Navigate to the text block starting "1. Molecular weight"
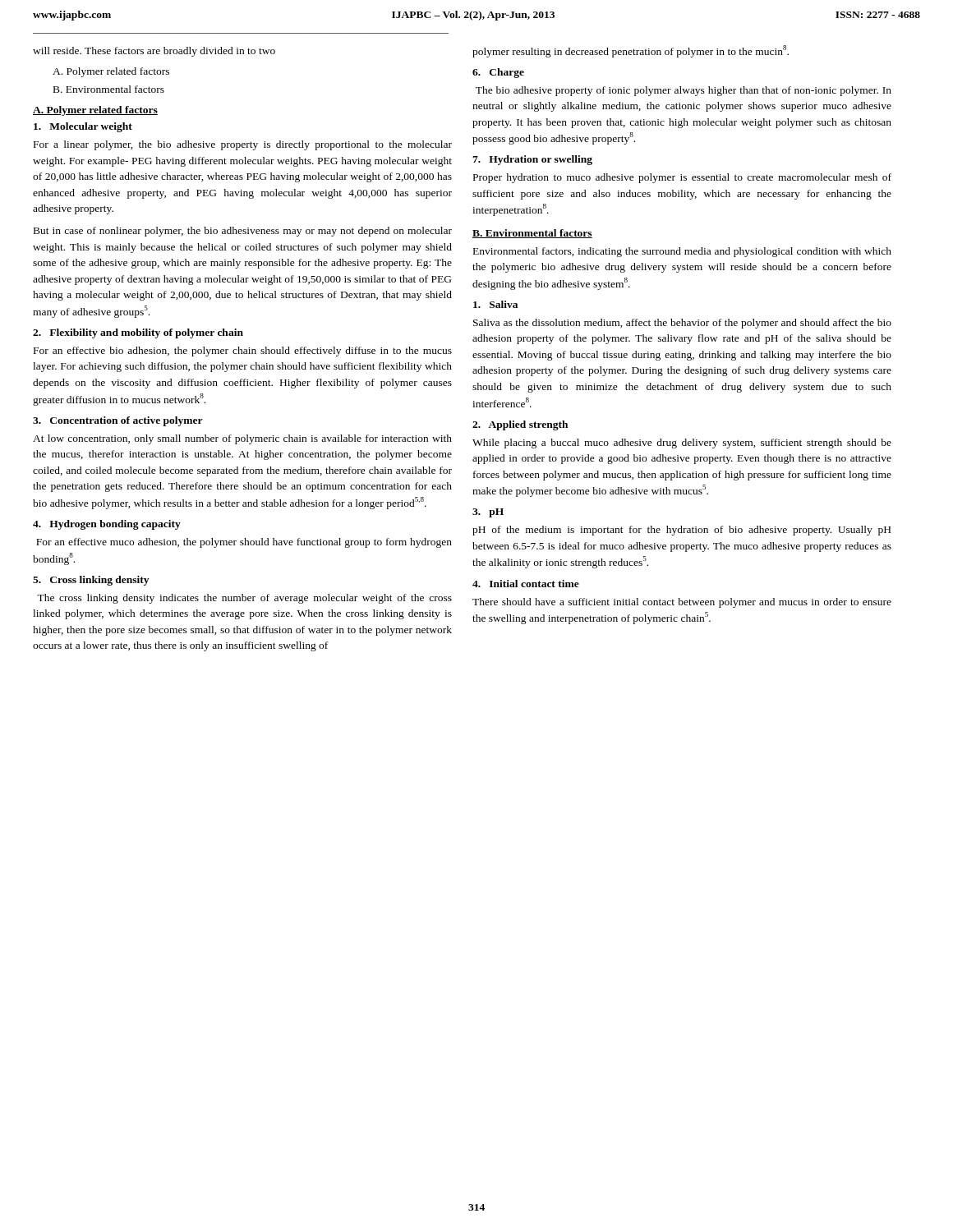This screenshot has height=1232, width=953. [x=83, y=126]
